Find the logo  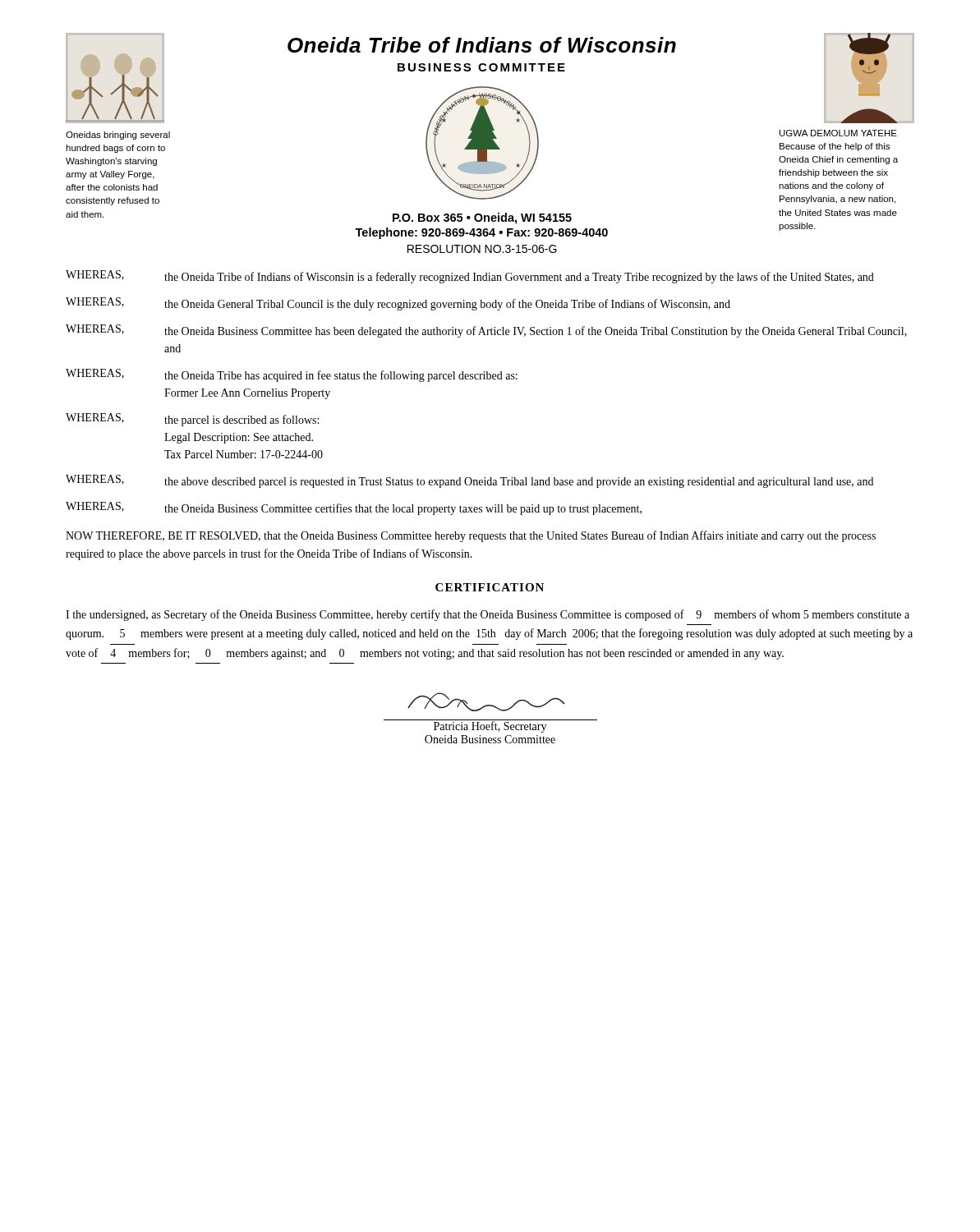[482, 144]
